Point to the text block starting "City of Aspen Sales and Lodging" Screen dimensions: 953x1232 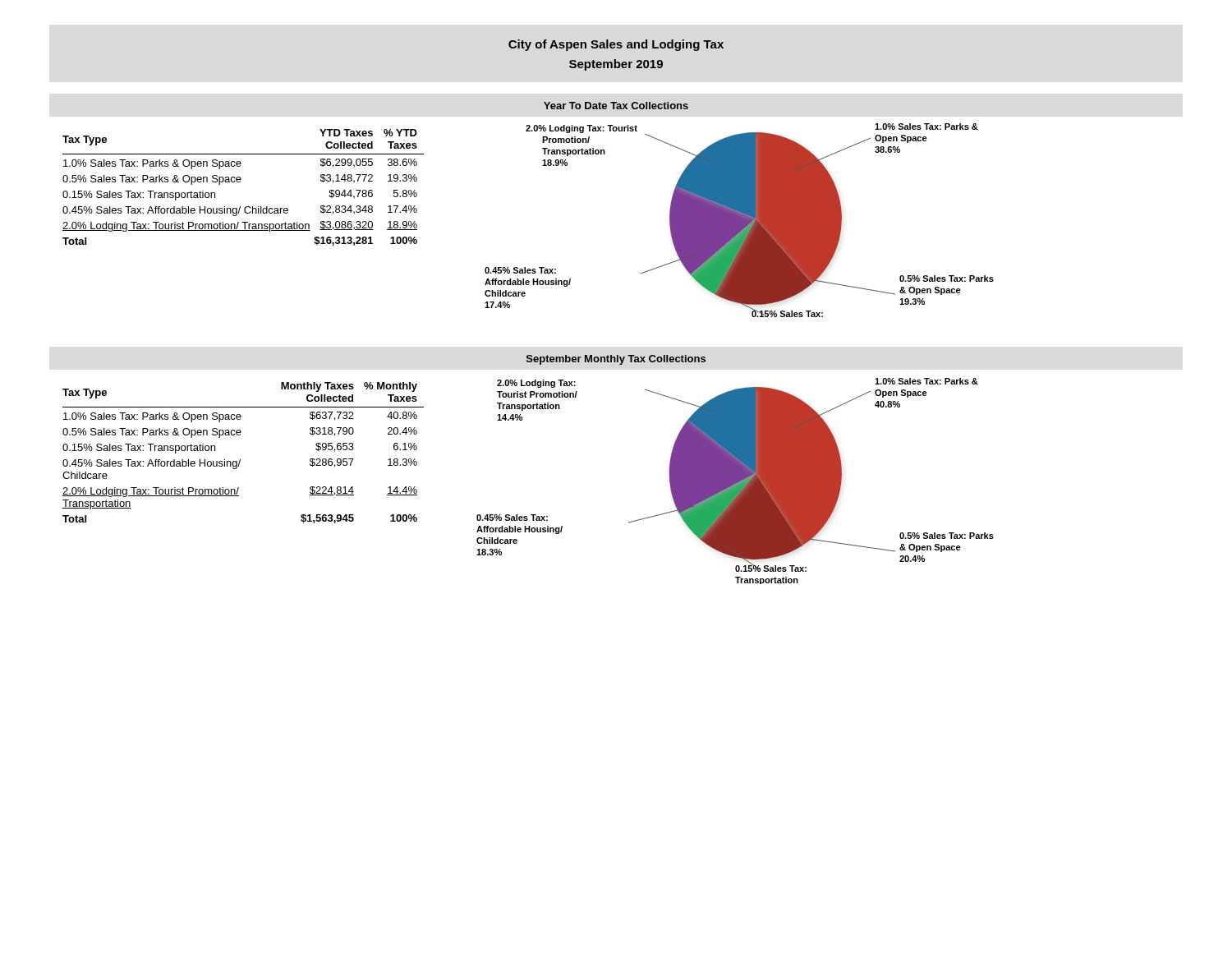(x=616, y=54)
